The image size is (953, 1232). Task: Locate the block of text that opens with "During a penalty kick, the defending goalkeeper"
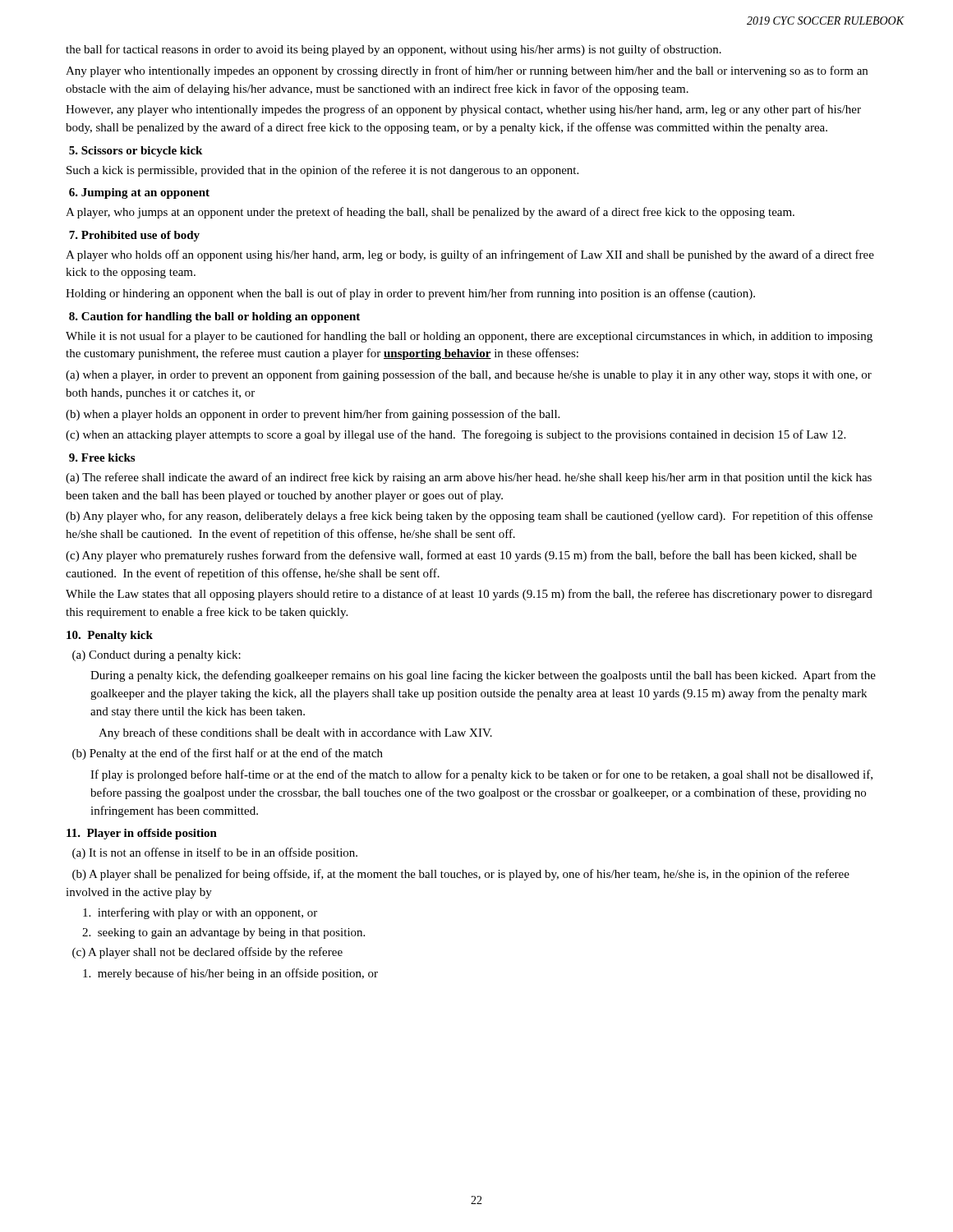point(489,694)
